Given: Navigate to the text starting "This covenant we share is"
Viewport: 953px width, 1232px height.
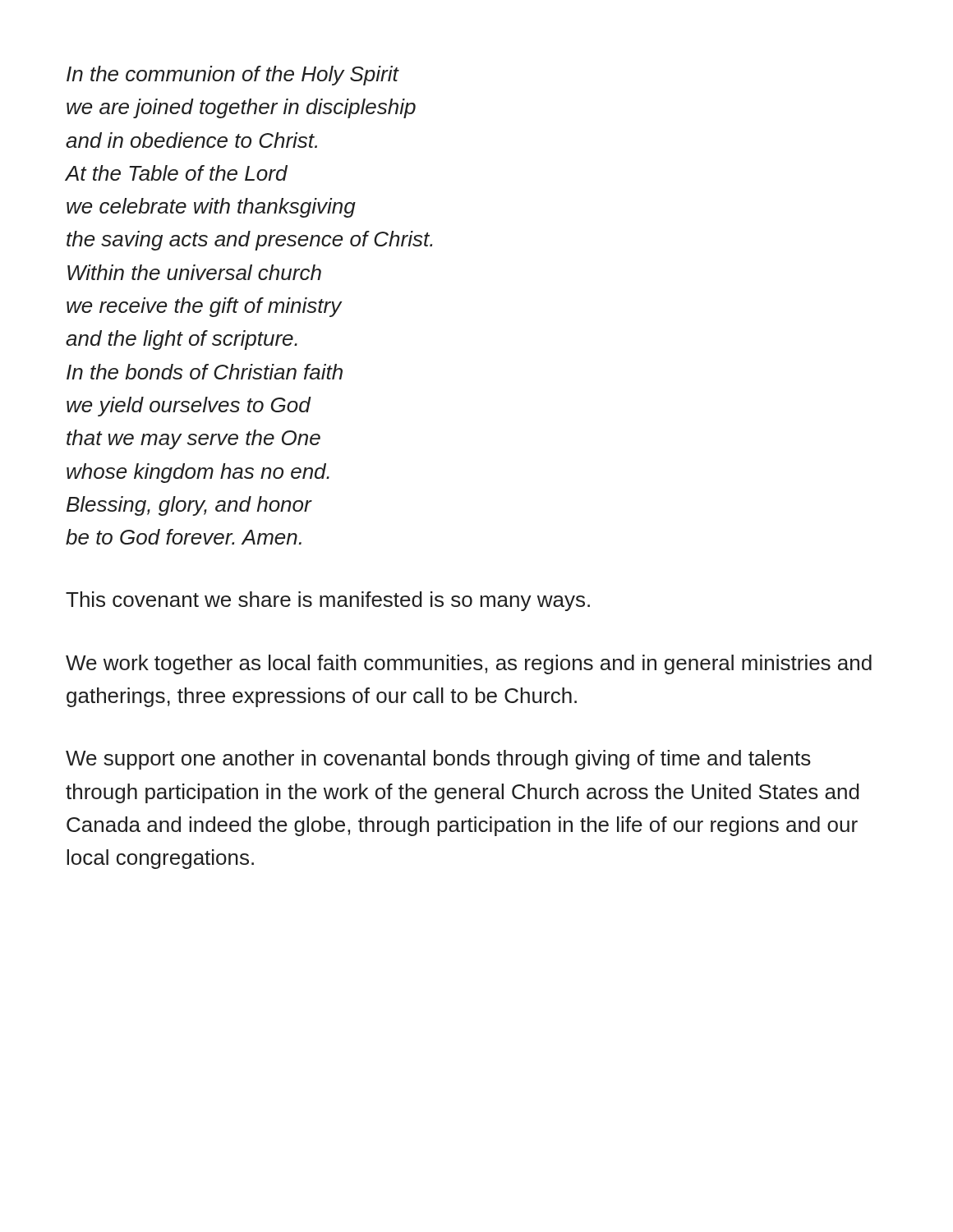Looking at the screenshot, I should click(329, 600).
